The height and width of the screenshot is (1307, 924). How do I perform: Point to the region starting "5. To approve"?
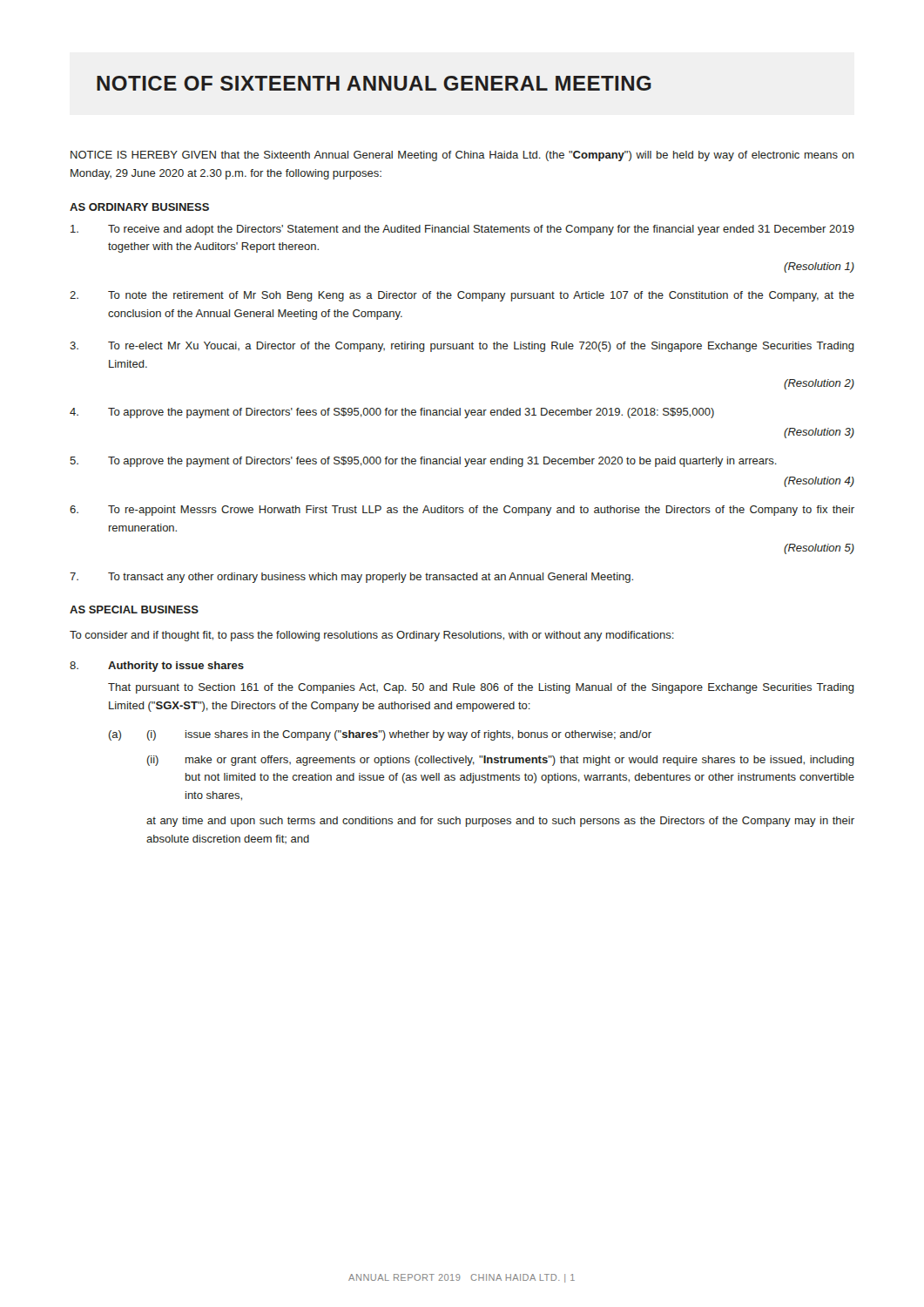[462, 461]
